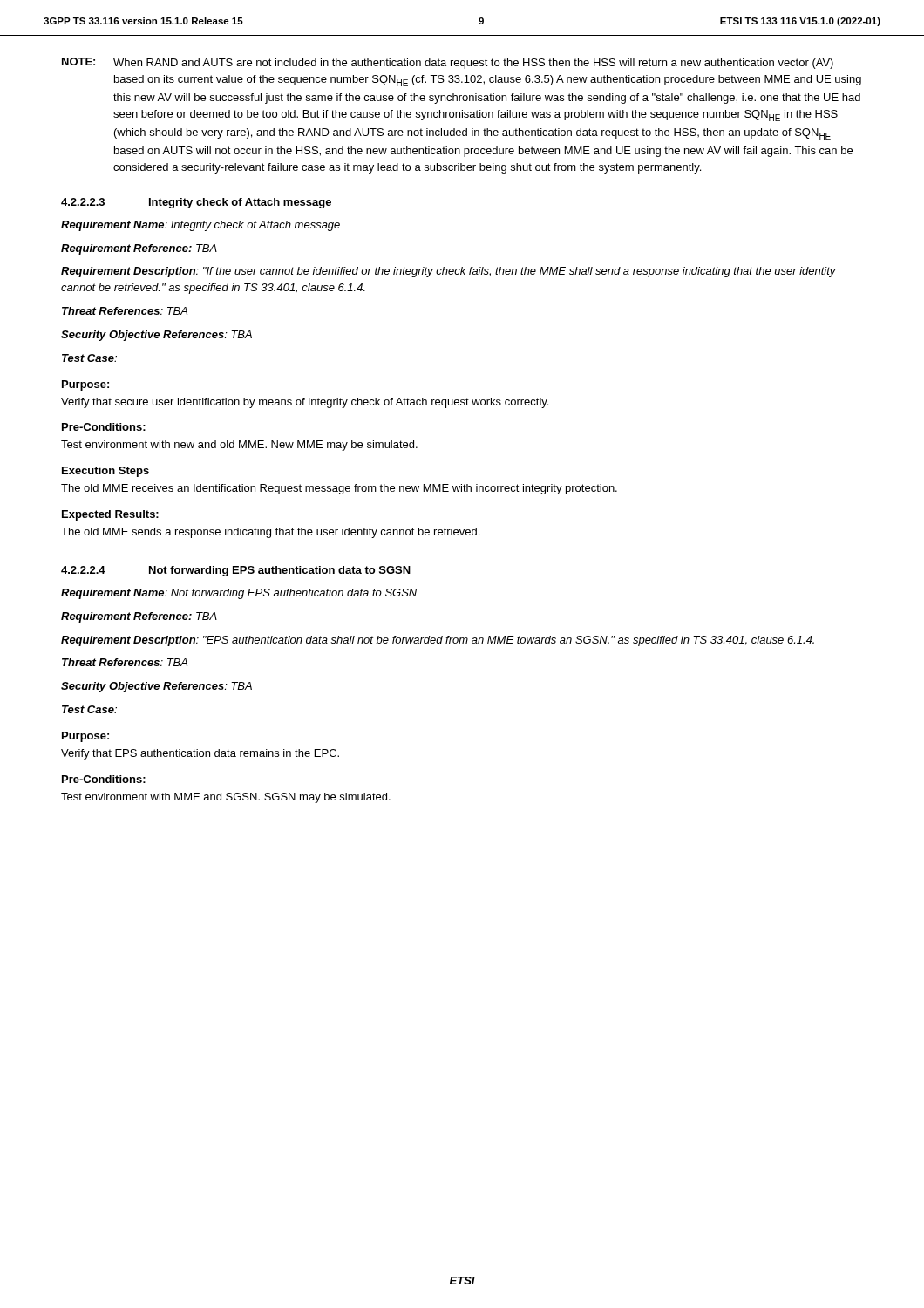Select the text block that reads "Requirement Description: "EPS authentication data shall not be"
This screenshot has height=1308, width=924.
point(438,639)
